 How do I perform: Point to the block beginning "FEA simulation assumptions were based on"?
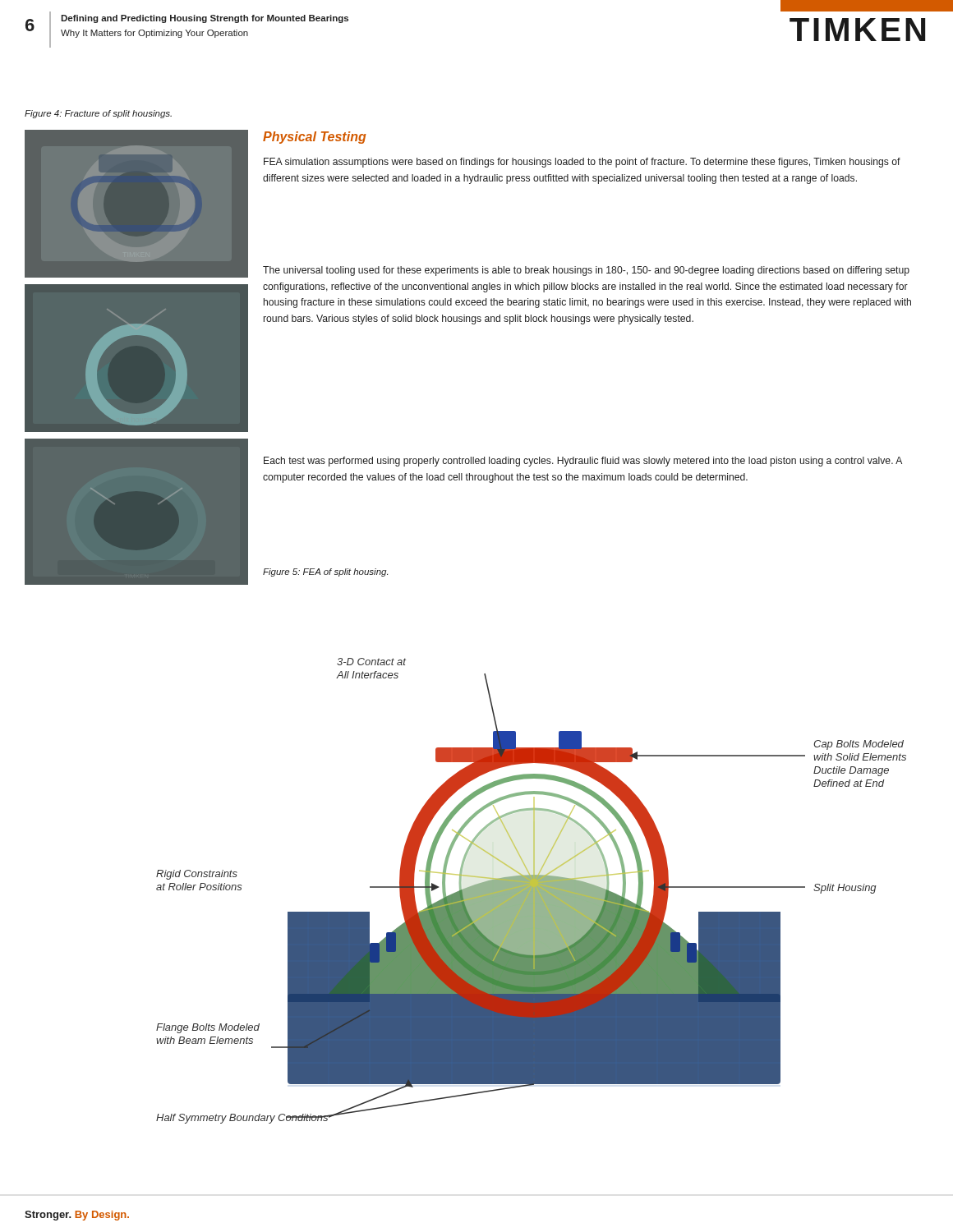click(x=581, y=170)
